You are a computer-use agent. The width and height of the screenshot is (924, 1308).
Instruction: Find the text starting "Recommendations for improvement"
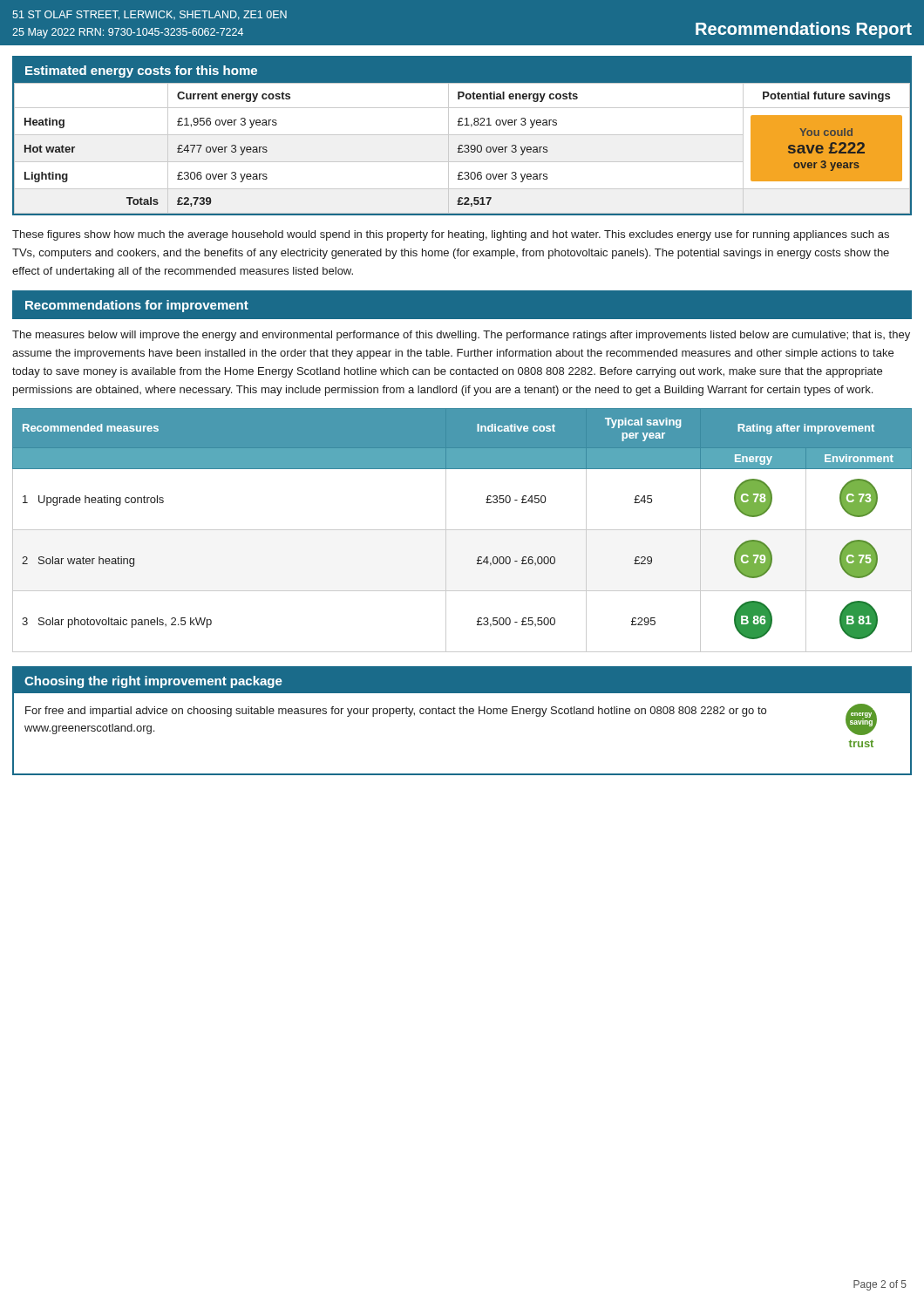coord(136,305)
